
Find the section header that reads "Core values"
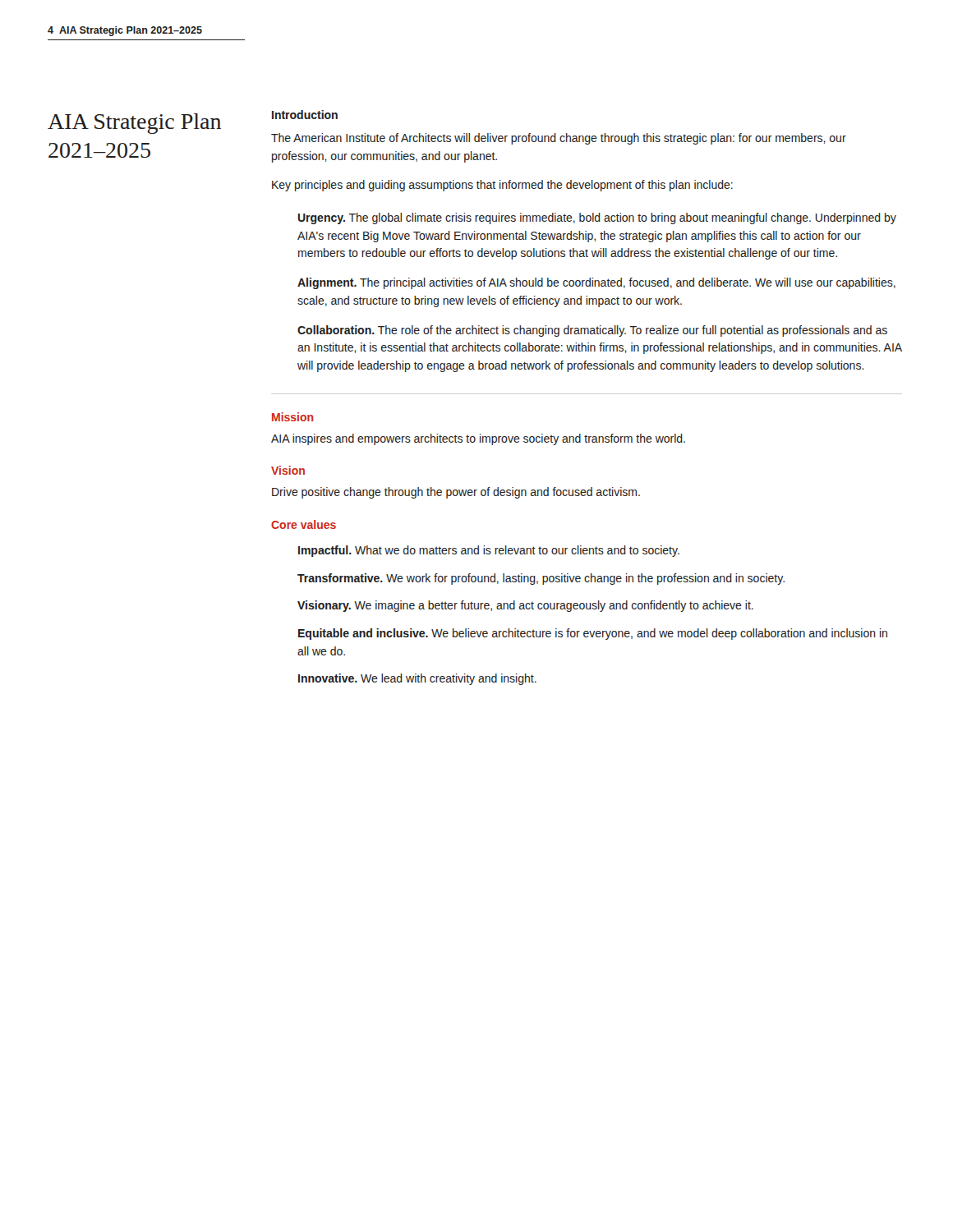pyautogui.click(x=304, y=525)
